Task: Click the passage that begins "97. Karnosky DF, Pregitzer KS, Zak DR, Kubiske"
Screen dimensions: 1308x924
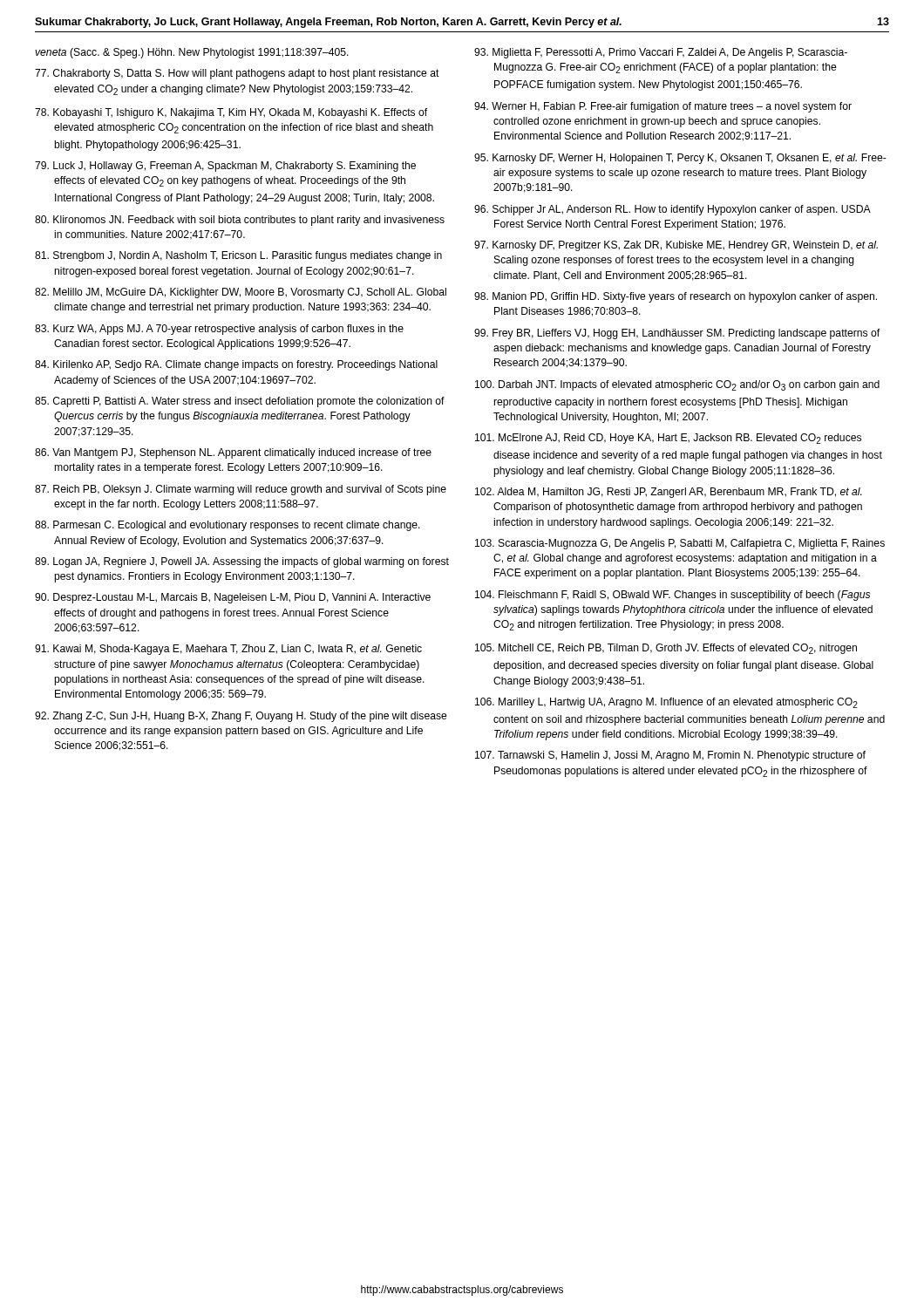Action: tap(677, 260)
